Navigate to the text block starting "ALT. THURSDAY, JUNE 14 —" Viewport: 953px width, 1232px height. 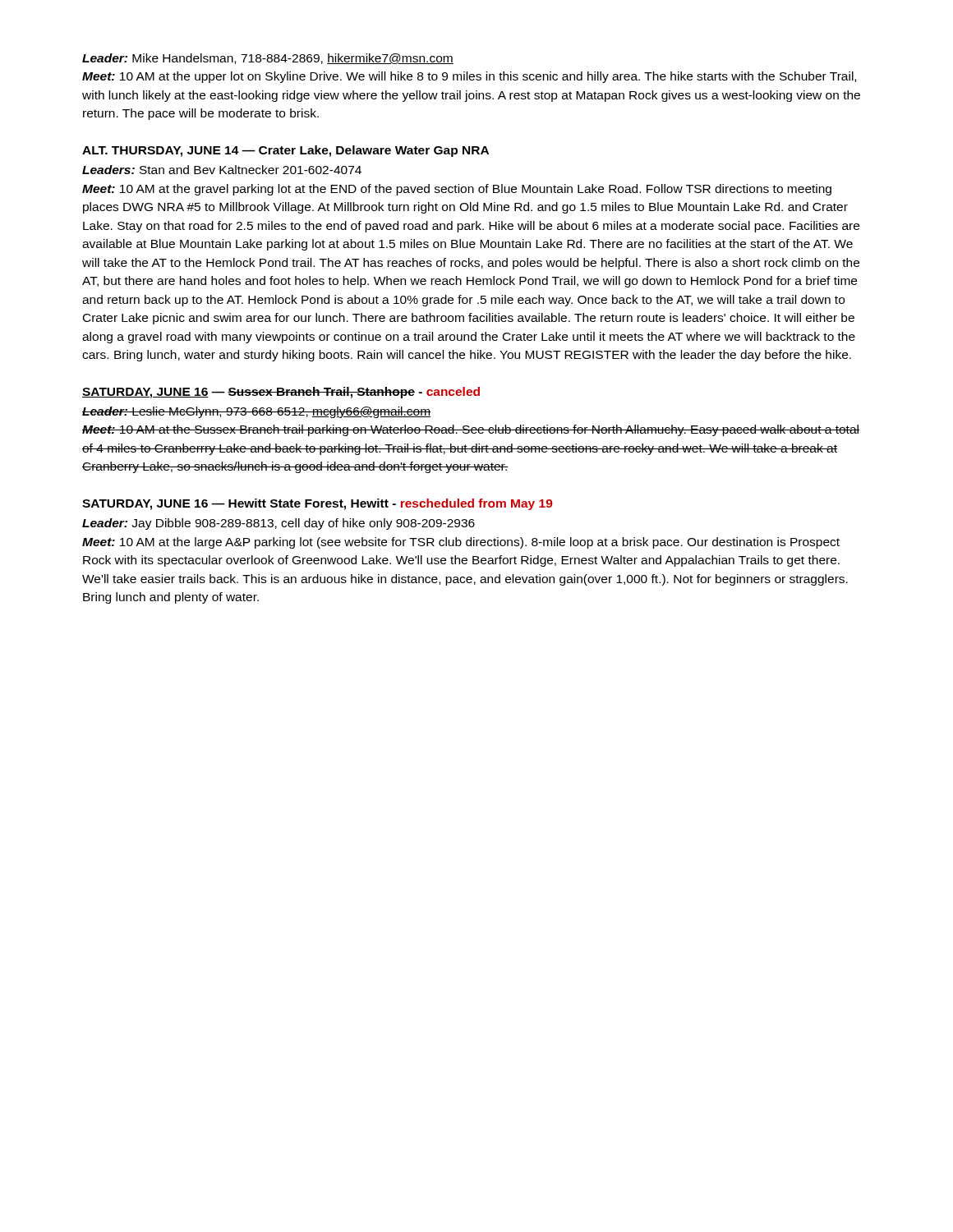pyautogui.click(x=476, y=150)
